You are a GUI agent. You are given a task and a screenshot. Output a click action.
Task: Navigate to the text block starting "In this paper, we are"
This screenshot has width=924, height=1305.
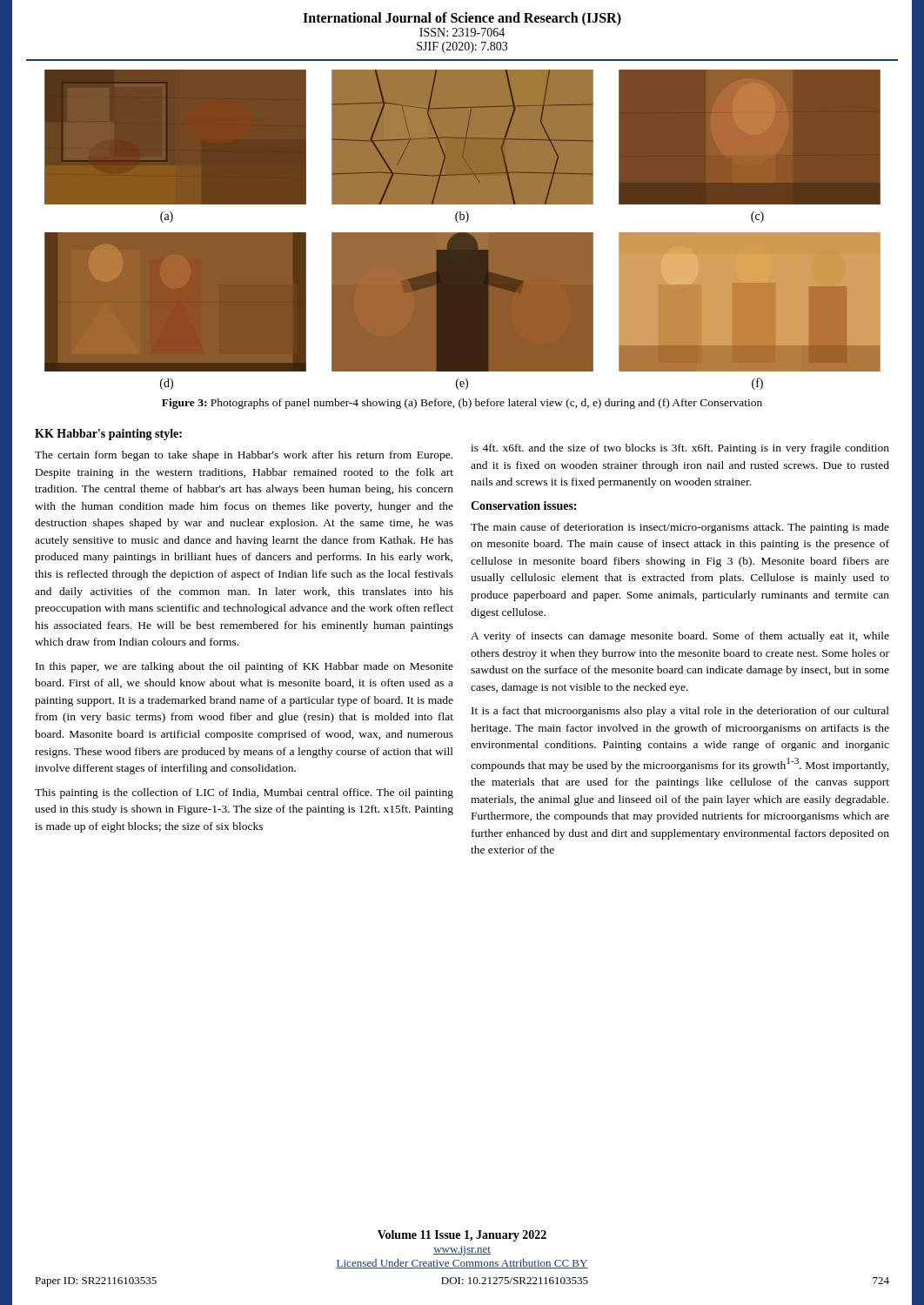[244, 717]
